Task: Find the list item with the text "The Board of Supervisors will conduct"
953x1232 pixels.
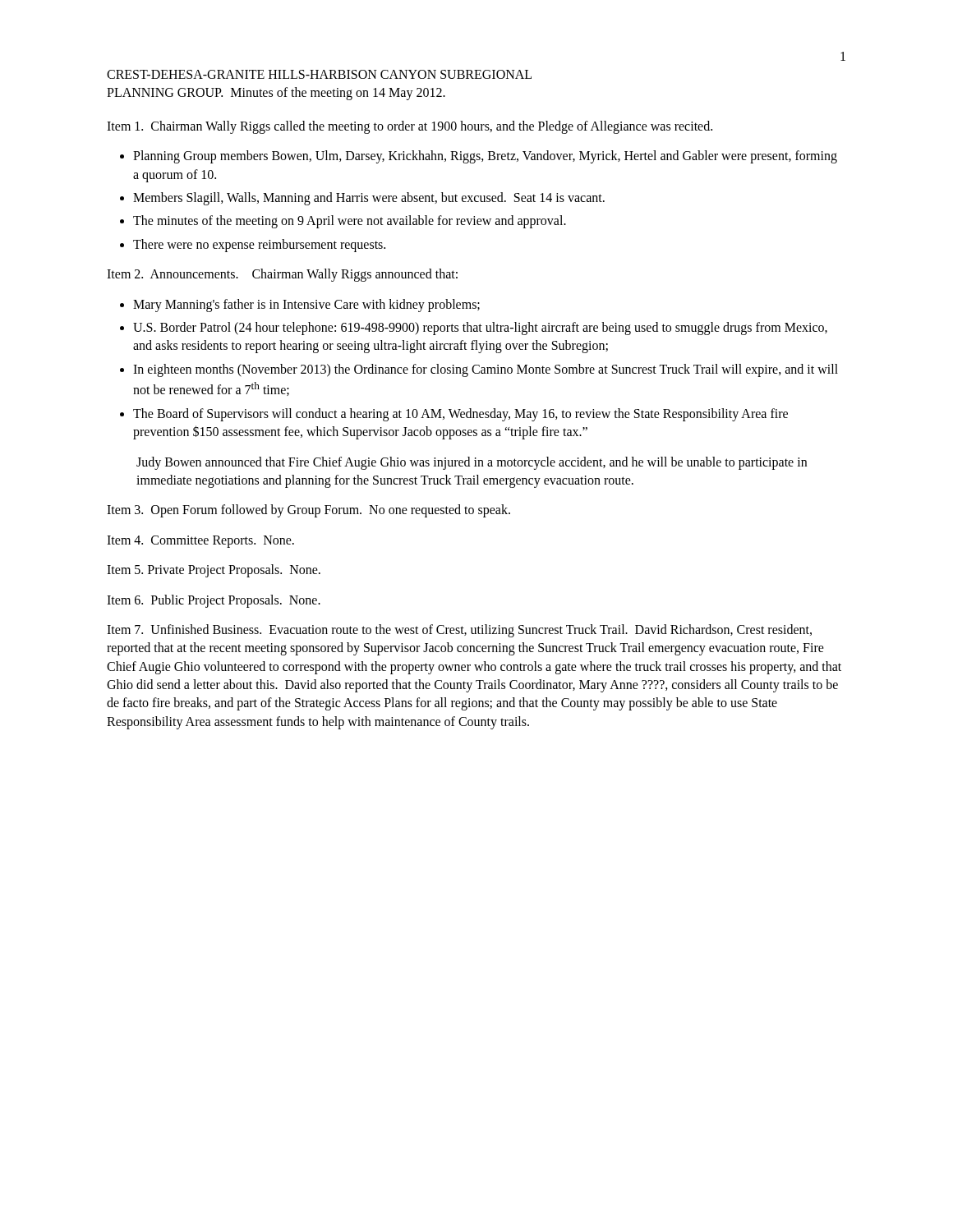Action: pos(461,423)
